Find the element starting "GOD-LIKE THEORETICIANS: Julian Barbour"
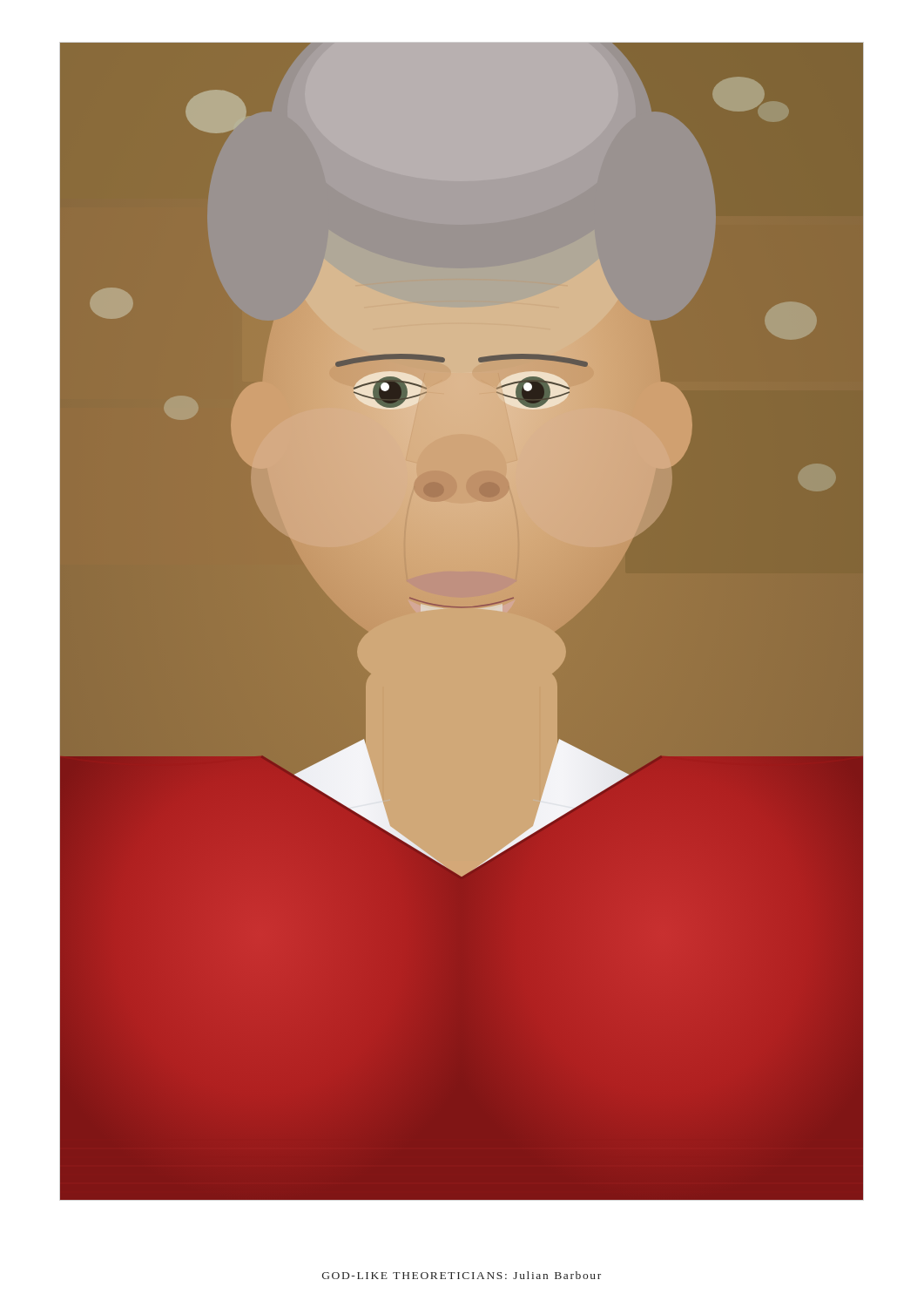Screen dimensions: 1307x924 click(462, 1275)
